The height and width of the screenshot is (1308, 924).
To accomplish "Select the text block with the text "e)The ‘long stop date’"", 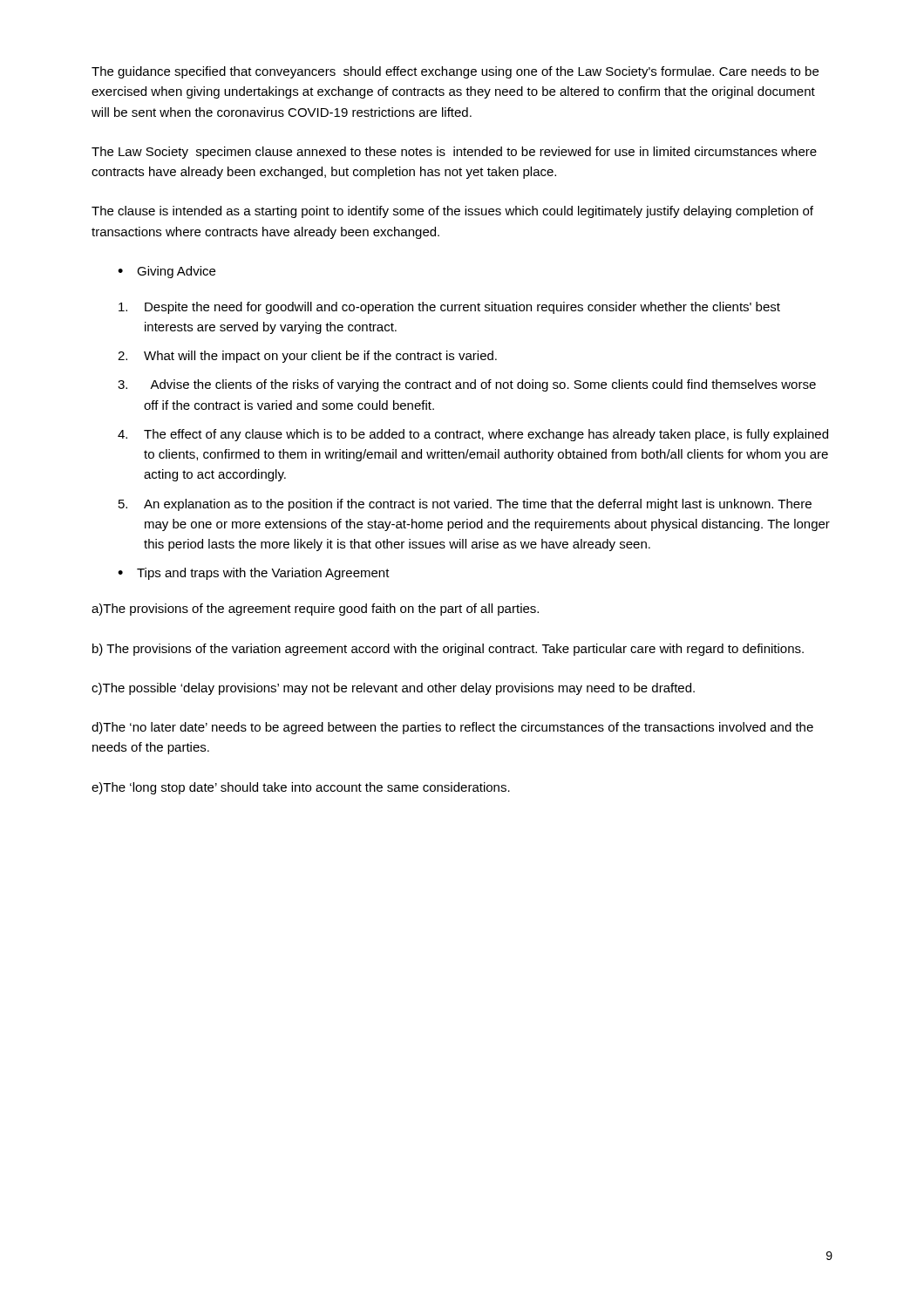I will click(x=301, y=787).
